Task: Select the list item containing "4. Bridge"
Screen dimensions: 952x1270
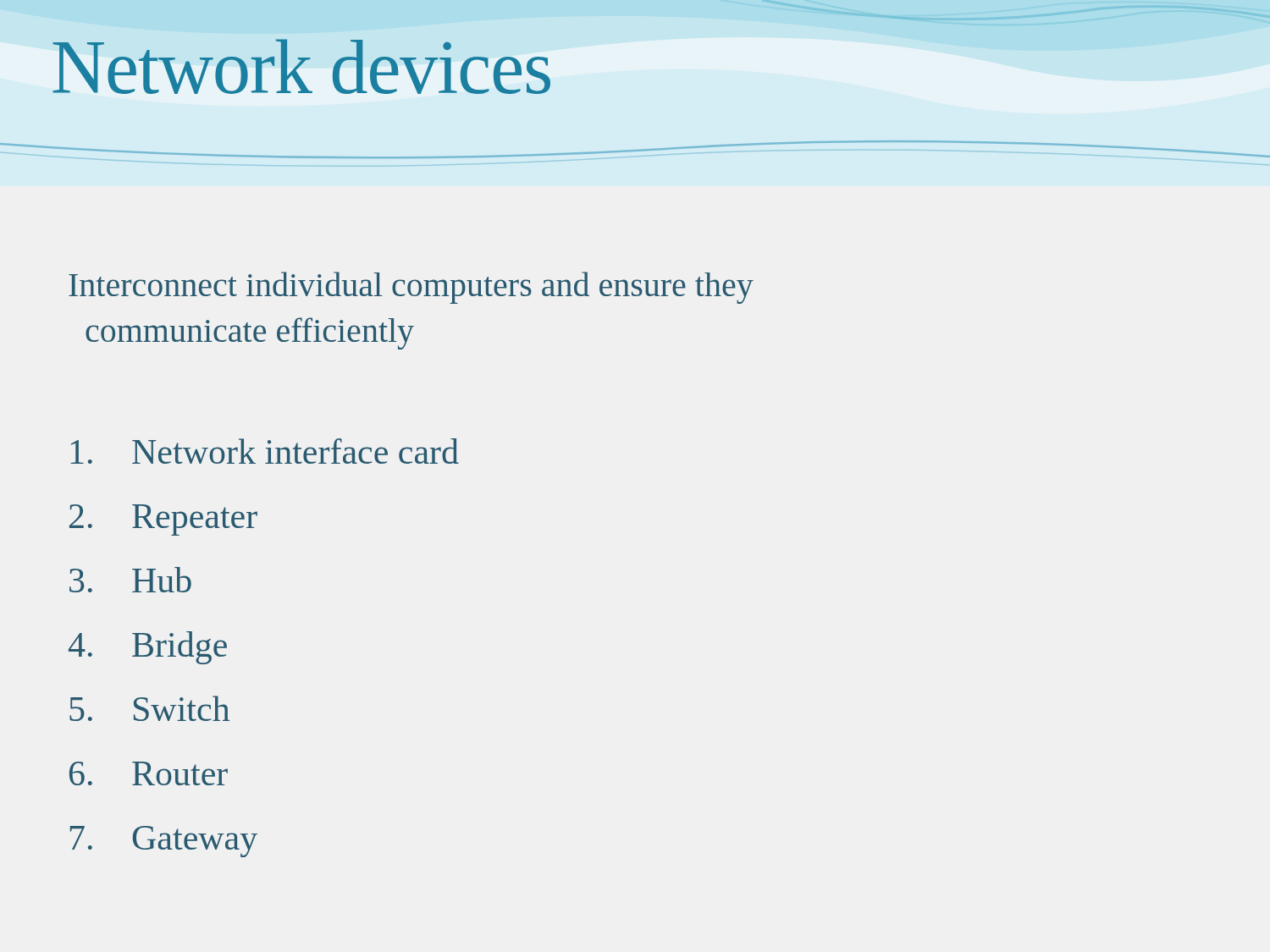Action: [x=148, y=645]
